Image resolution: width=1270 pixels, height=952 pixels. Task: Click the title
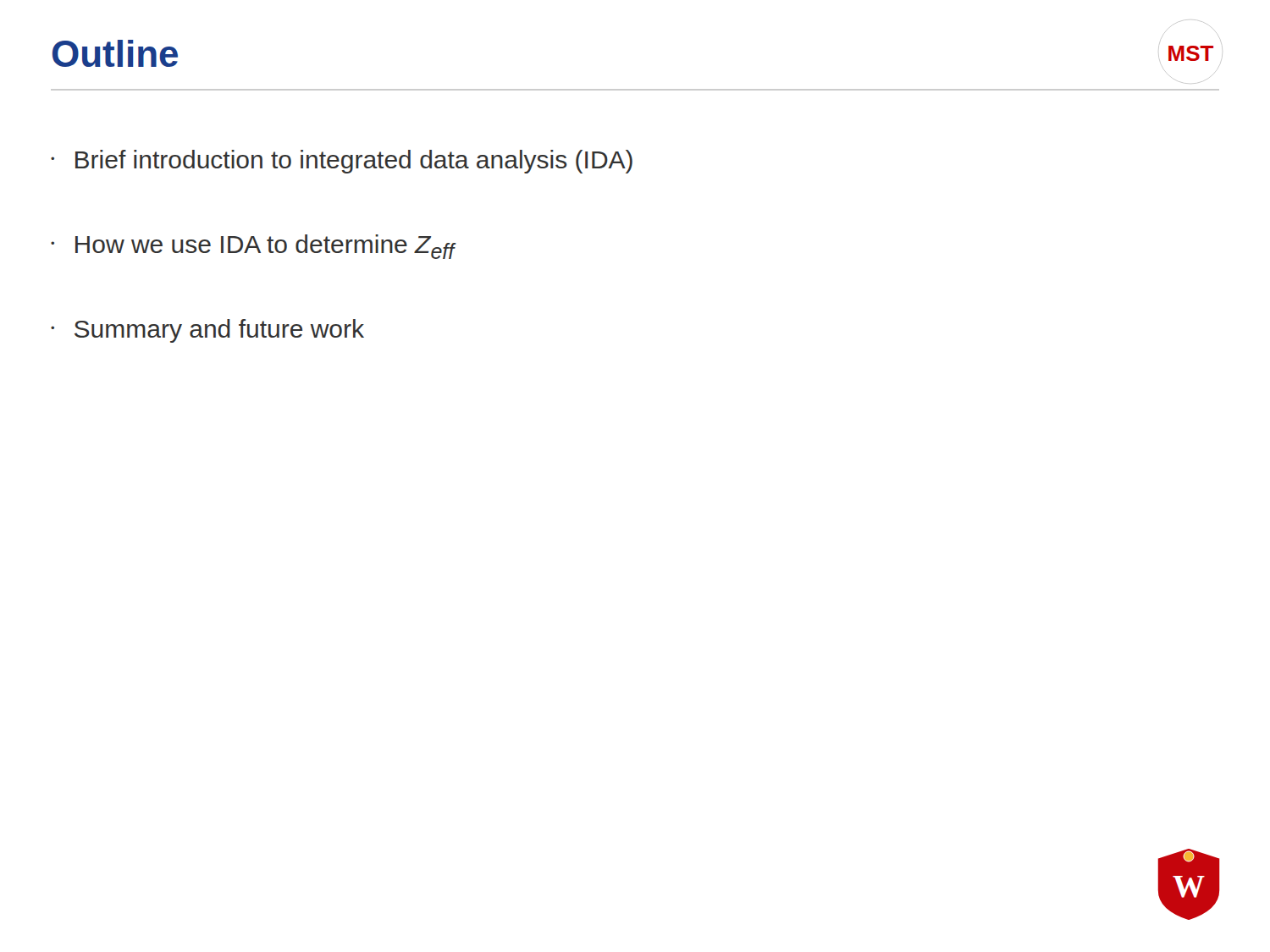pyautogui.click(x=115, y=54)
